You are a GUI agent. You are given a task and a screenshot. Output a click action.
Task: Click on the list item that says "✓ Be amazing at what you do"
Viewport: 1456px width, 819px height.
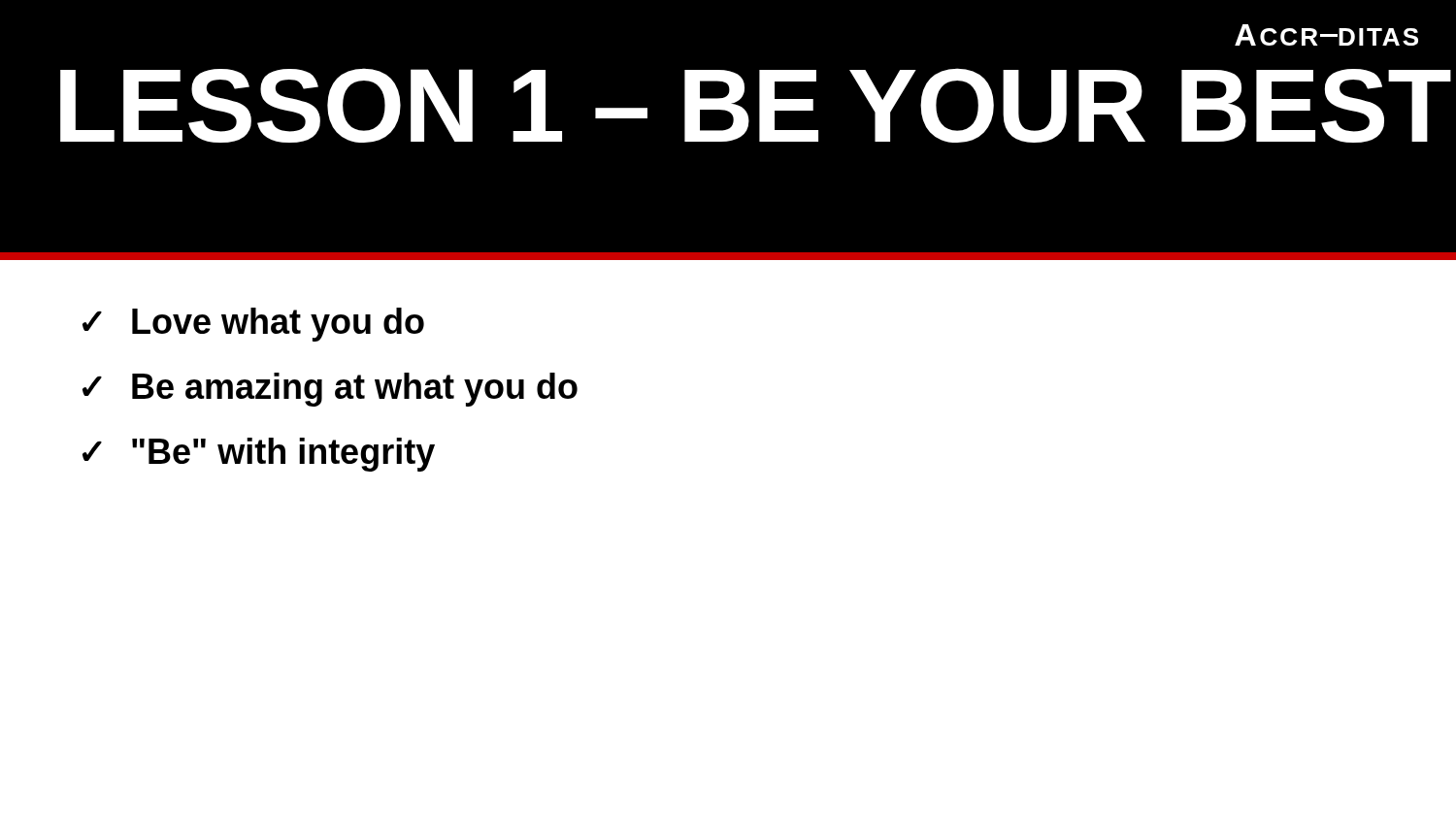tap(328, 387)
